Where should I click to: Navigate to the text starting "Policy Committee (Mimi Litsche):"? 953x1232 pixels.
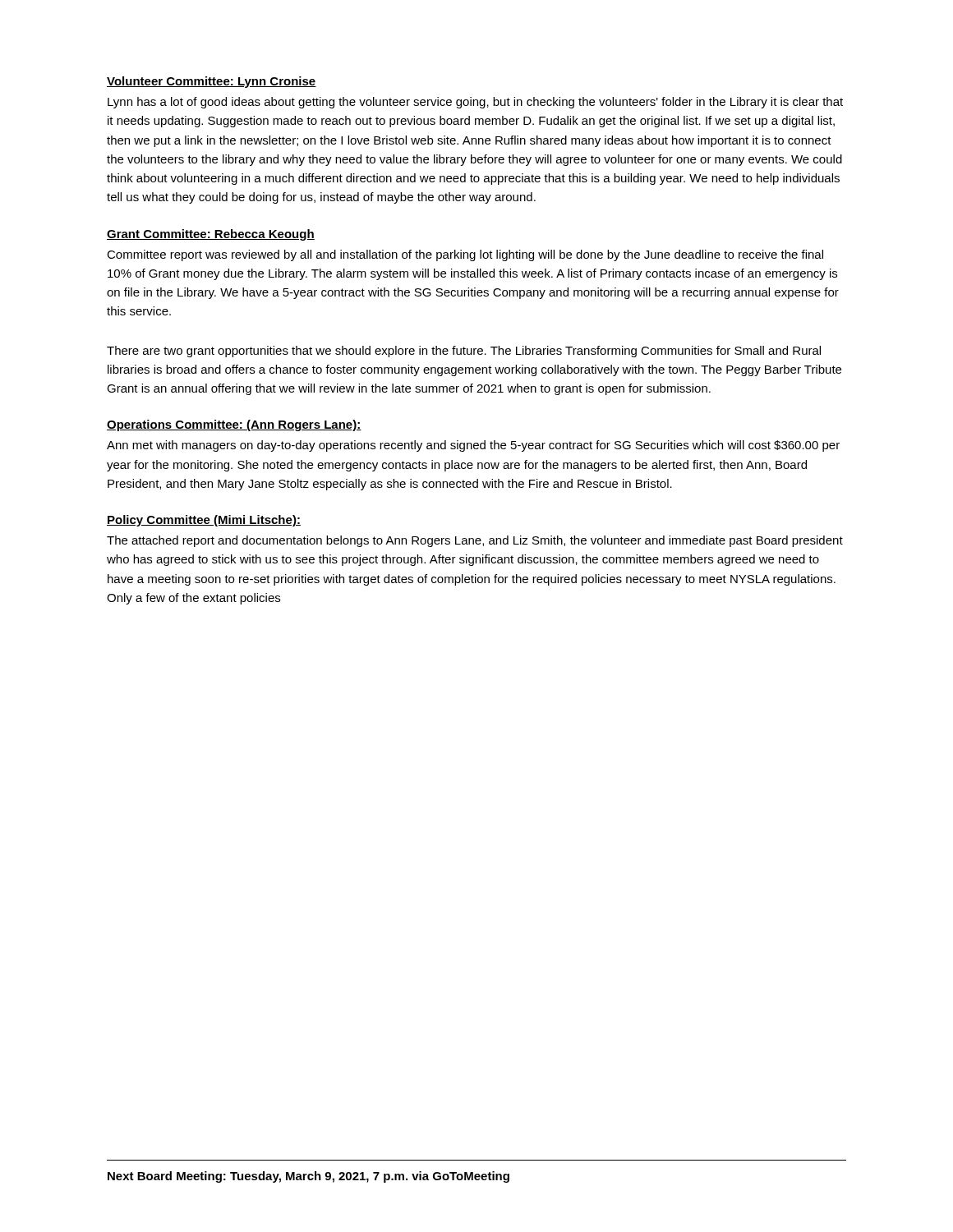tap(204, 519)
